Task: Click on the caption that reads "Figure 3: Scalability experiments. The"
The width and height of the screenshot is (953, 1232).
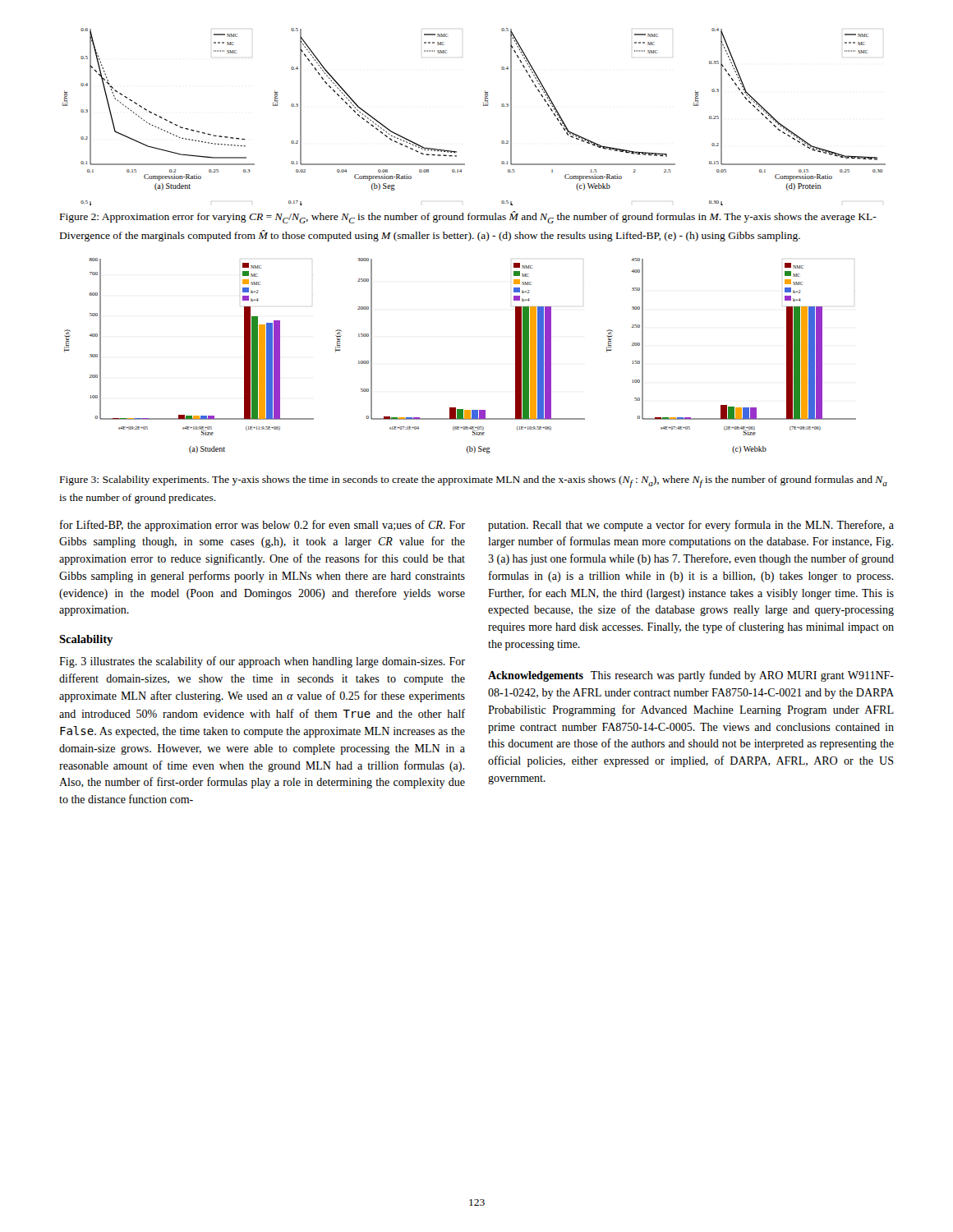Action: pos(473,488)
